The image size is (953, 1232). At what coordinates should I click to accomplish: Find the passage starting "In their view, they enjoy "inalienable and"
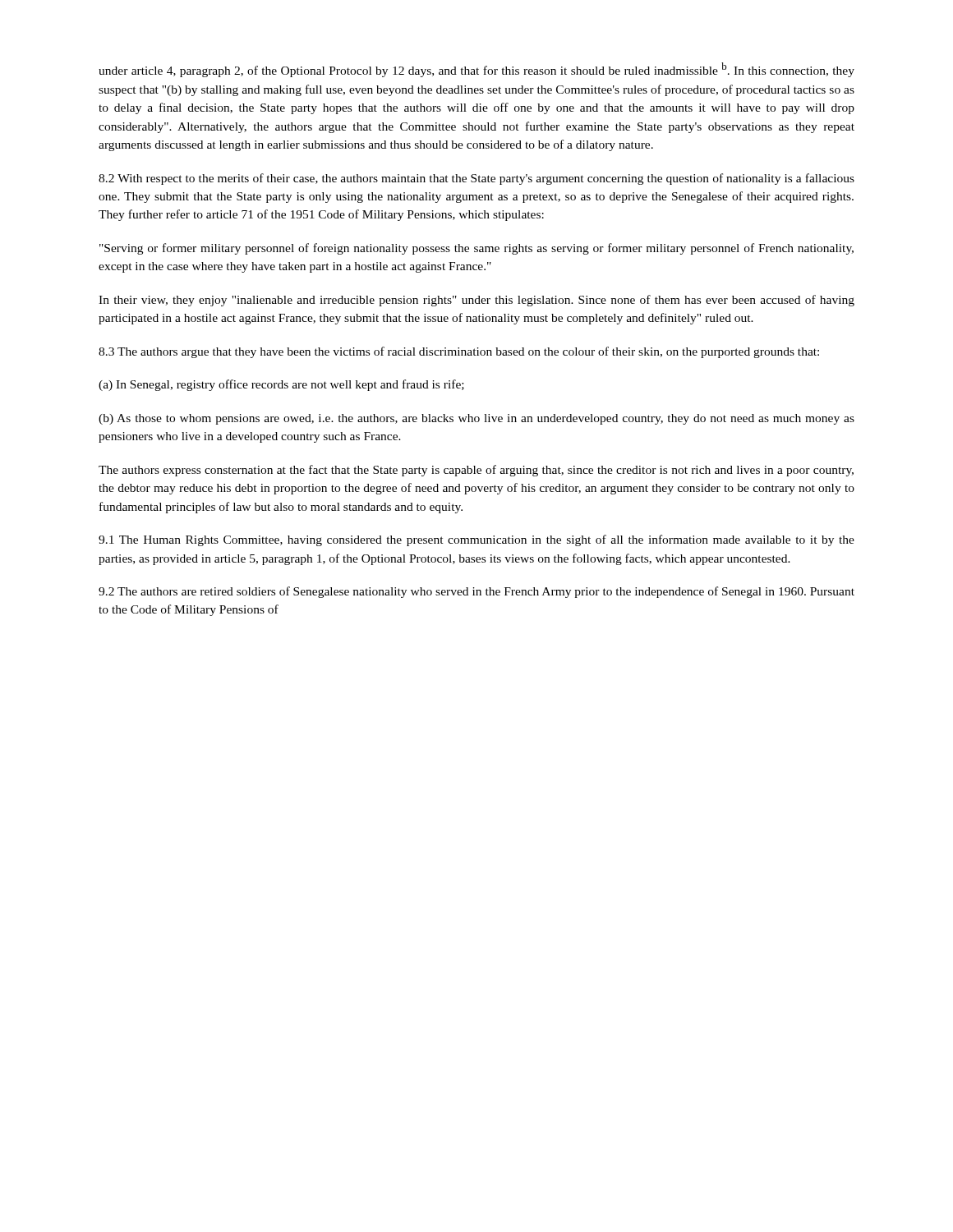coord(476,308)
